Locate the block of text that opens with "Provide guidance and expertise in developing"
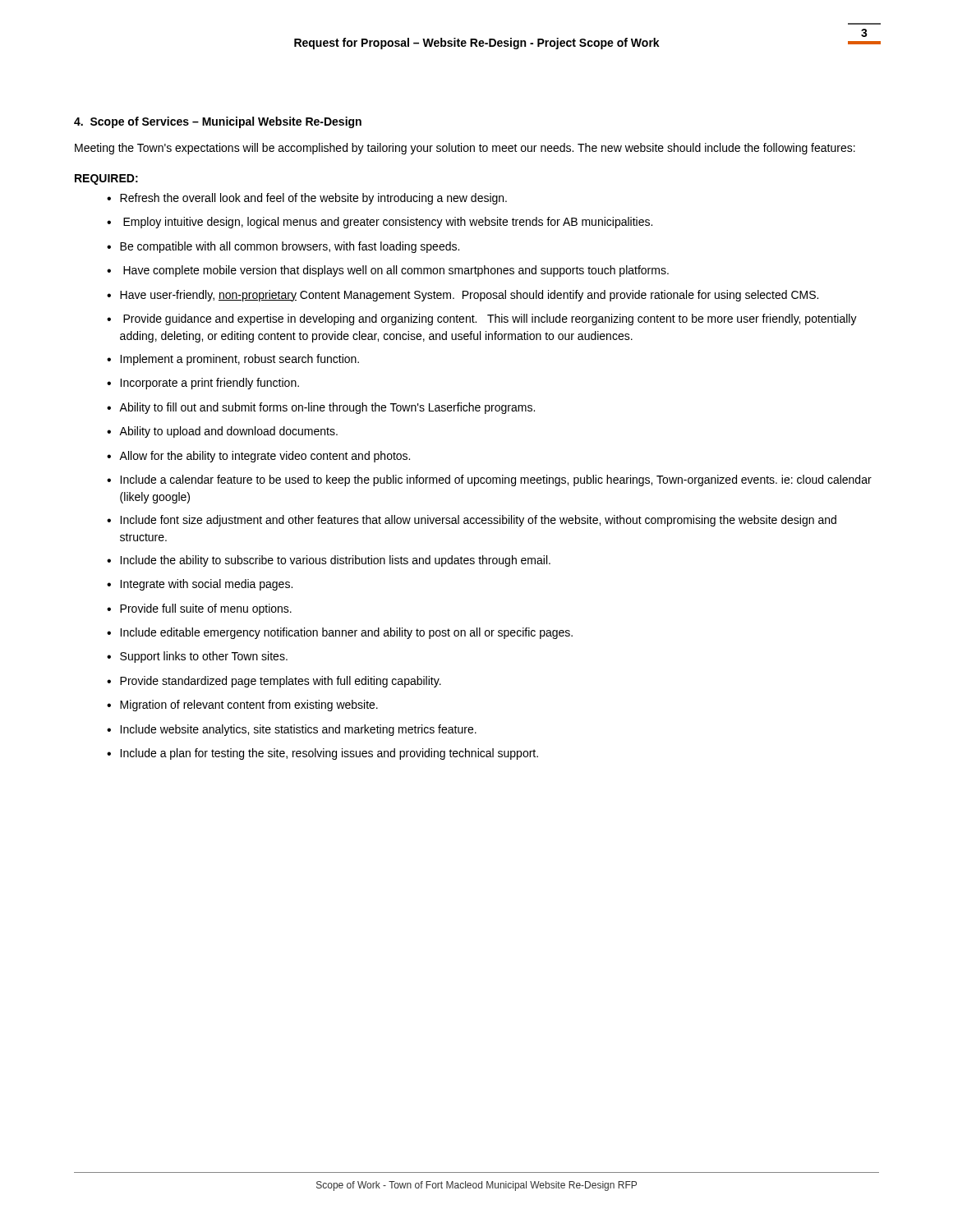Image resolution: width=953 pixels, height=1232 pixels. click(499, 328)
